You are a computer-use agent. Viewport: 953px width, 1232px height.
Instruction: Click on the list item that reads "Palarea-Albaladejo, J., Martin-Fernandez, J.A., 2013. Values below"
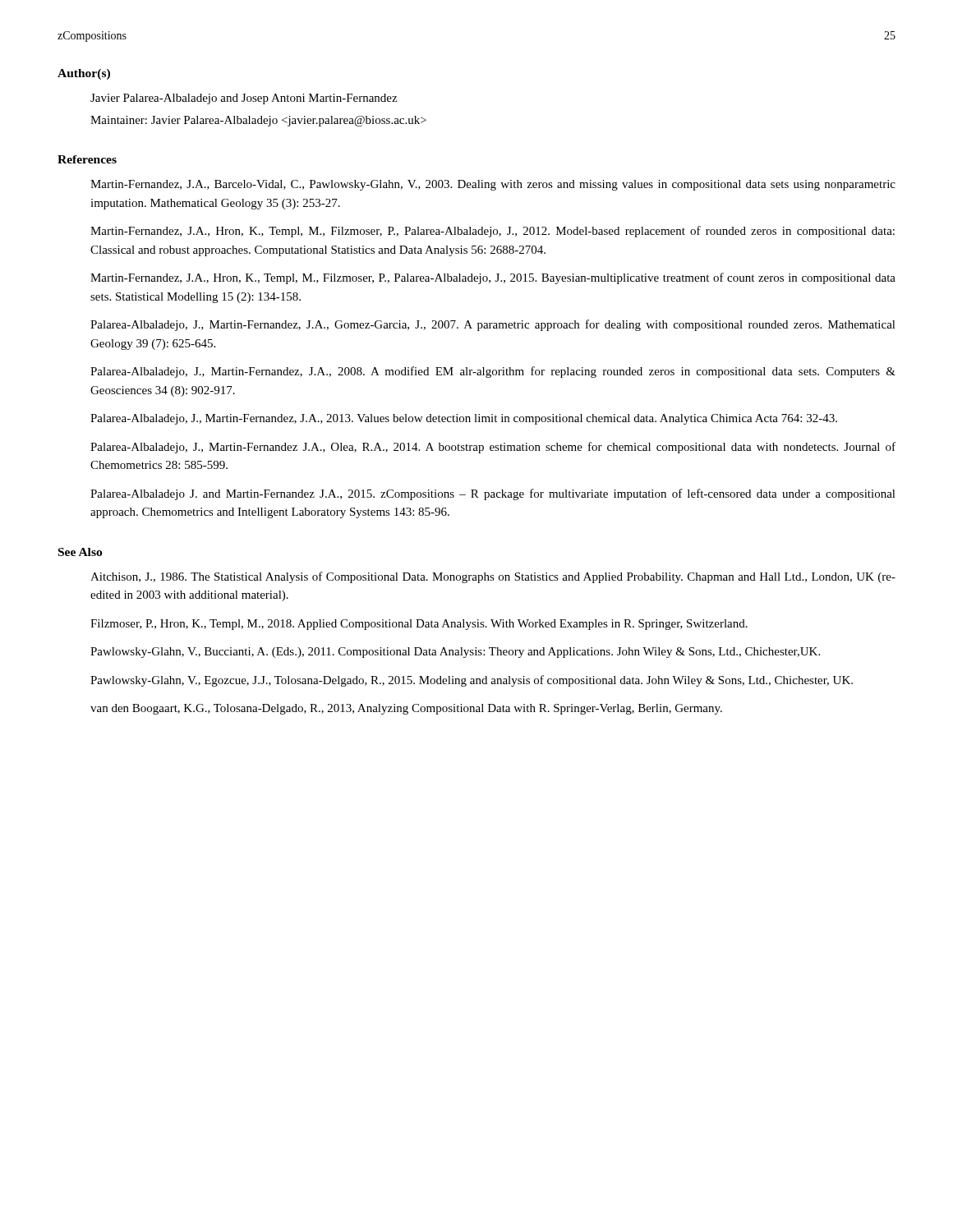[464, 418]
